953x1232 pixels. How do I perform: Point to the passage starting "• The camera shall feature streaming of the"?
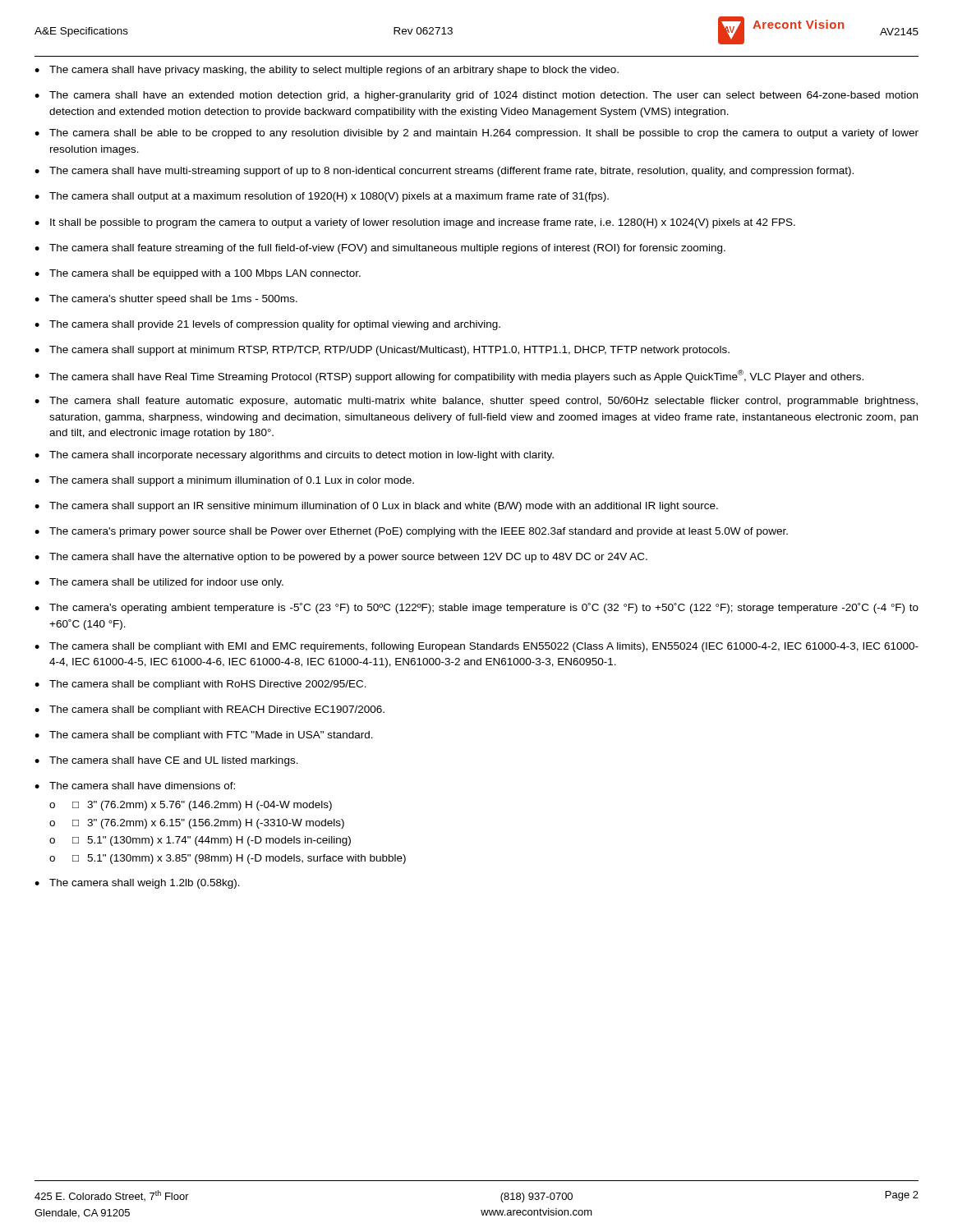click(476, 249)
